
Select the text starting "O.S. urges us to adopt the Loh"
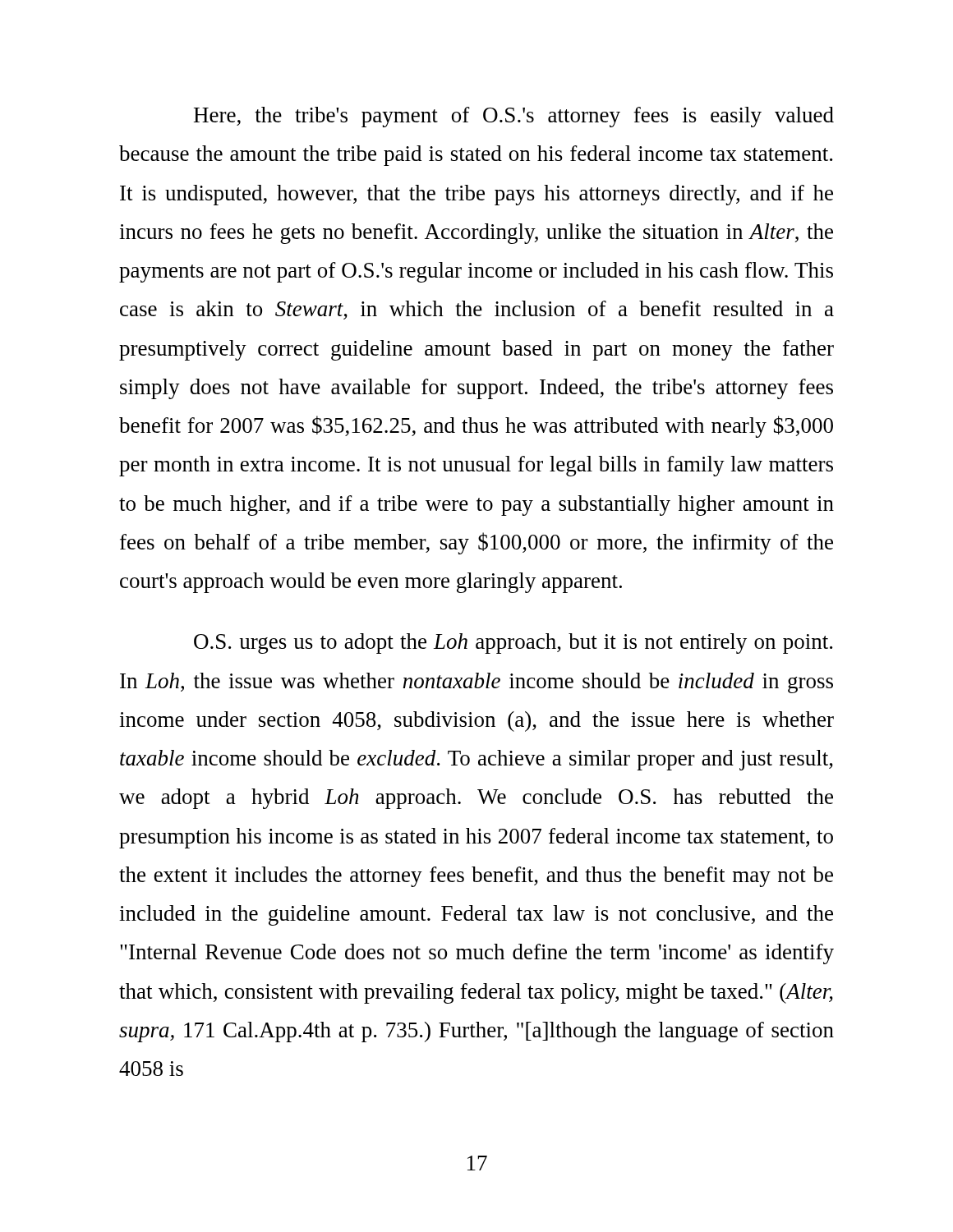pos(476,856)
